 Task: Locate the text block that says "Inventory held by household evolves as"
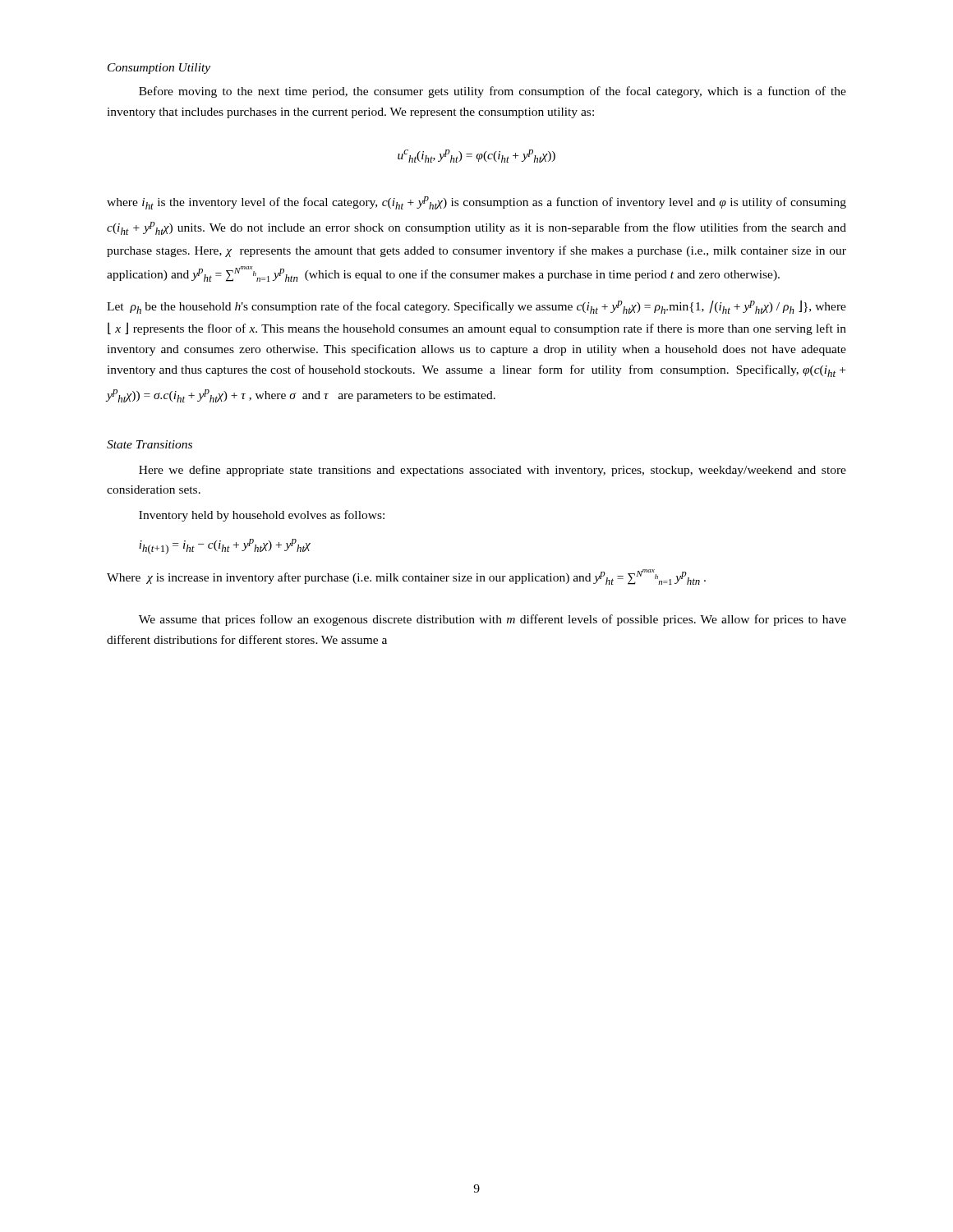pos(262,516)
